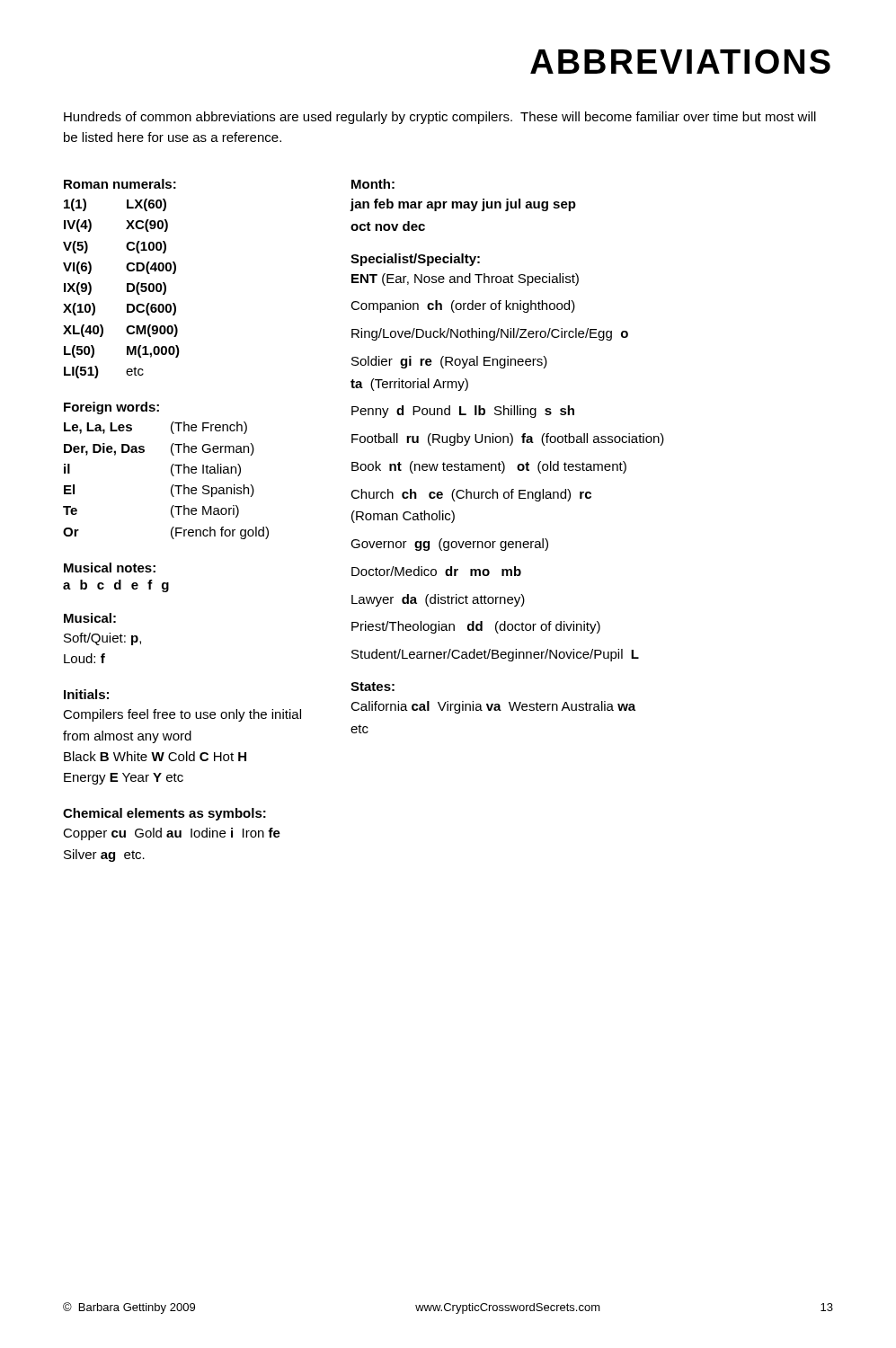Find the text block that says "California cal Virginia va Western"
The width and height of the screenshot is (896, 1348).
point(493,717)
